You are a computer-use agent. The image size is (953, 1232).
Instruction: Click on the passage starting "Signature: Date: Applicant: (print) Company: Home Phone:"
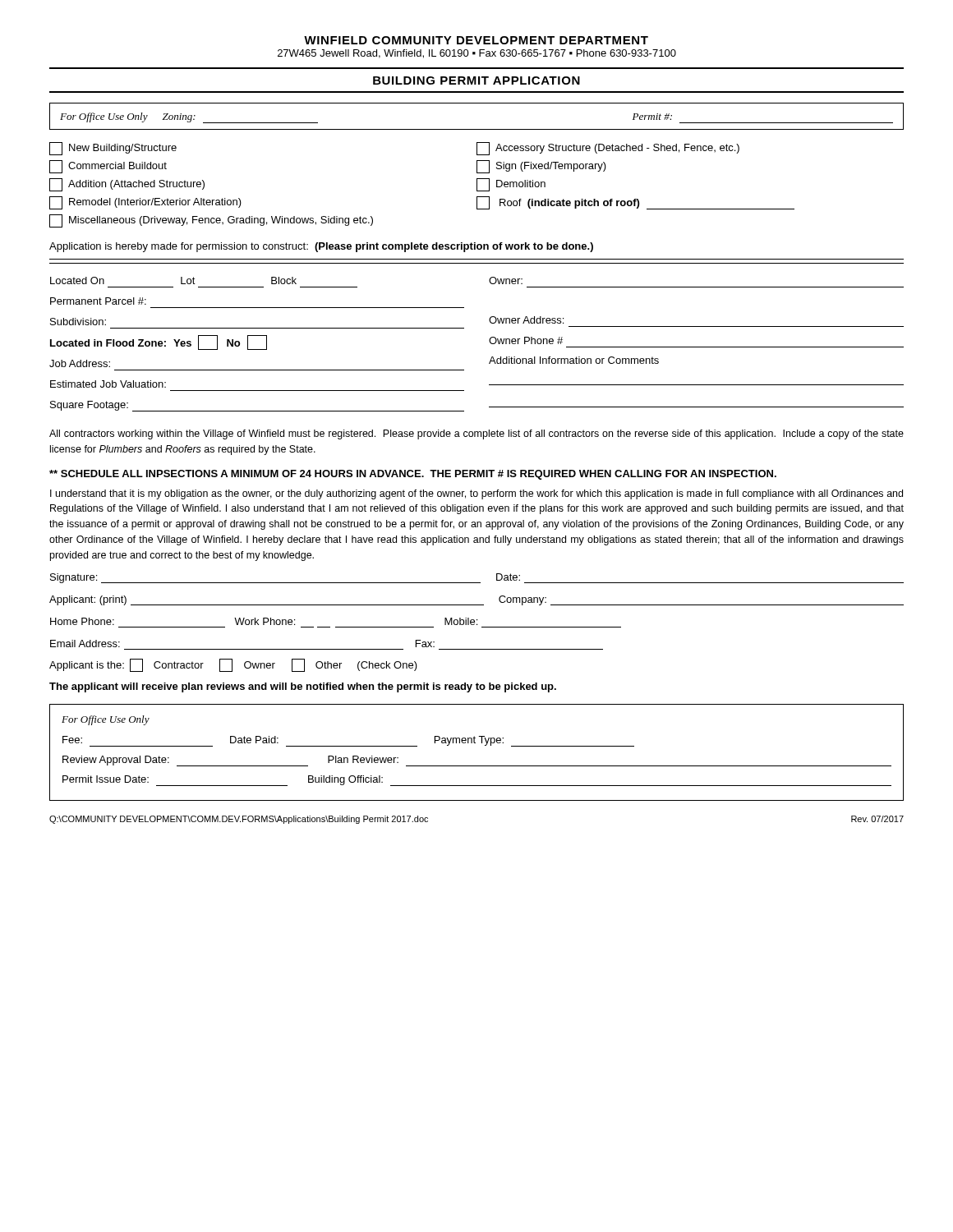[x=476, y=621]
